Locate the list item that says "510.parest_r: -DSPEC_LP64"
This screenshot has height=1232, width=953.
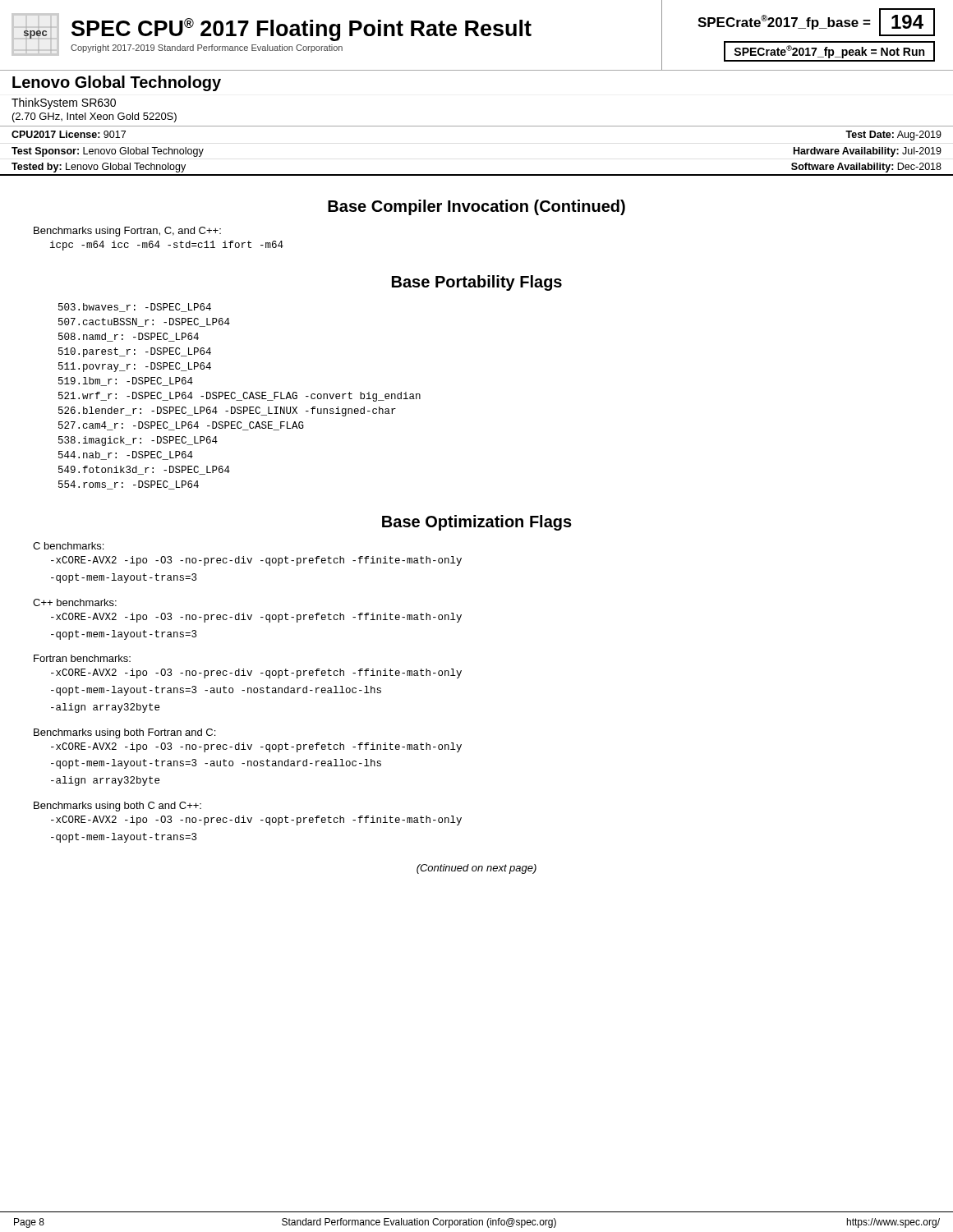(x=135, y=353)
